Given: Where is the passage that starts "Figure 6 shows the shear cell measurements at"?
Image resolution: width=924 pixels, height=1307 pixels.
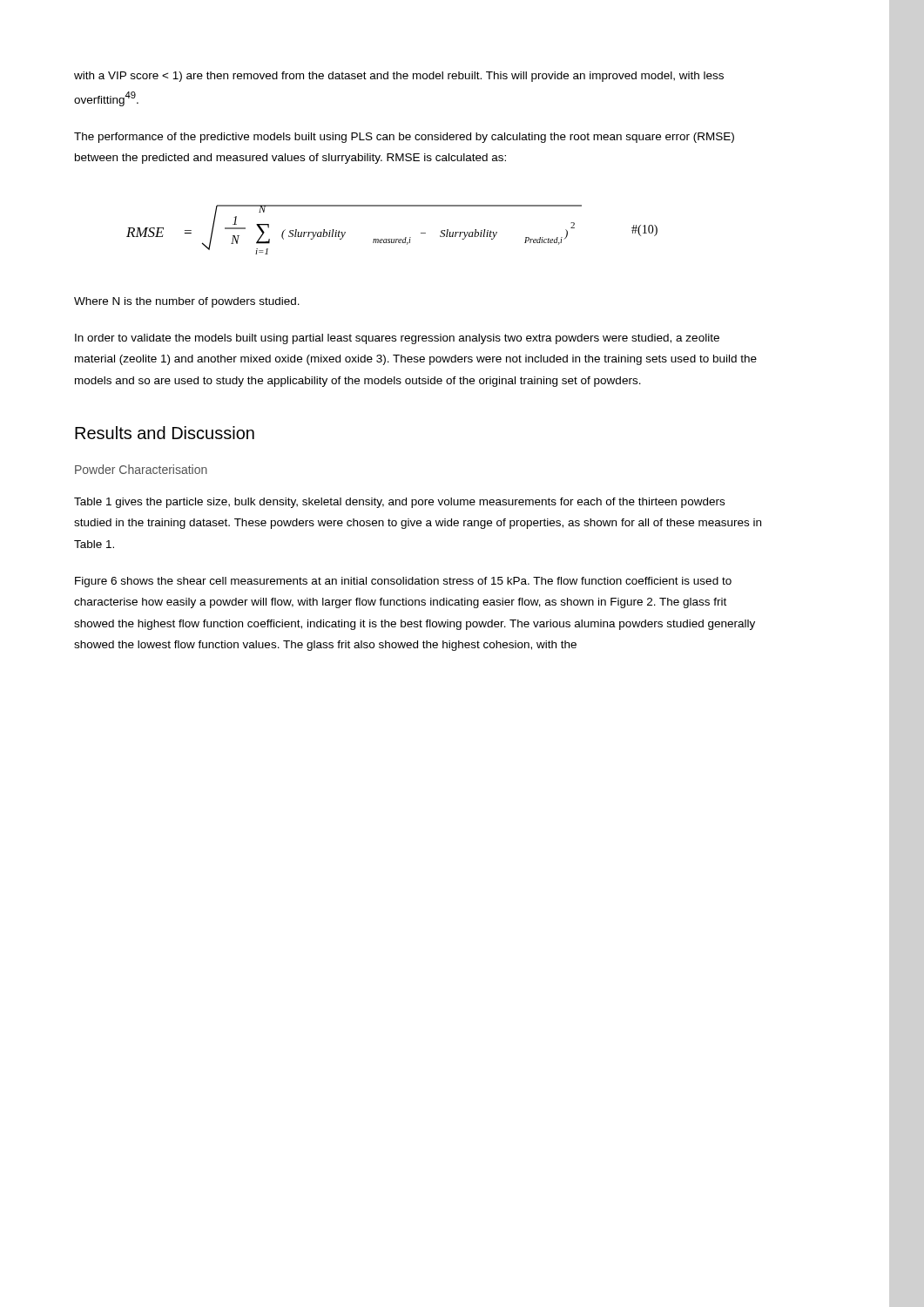Looking at the screenshot, I should coord(418,613).
